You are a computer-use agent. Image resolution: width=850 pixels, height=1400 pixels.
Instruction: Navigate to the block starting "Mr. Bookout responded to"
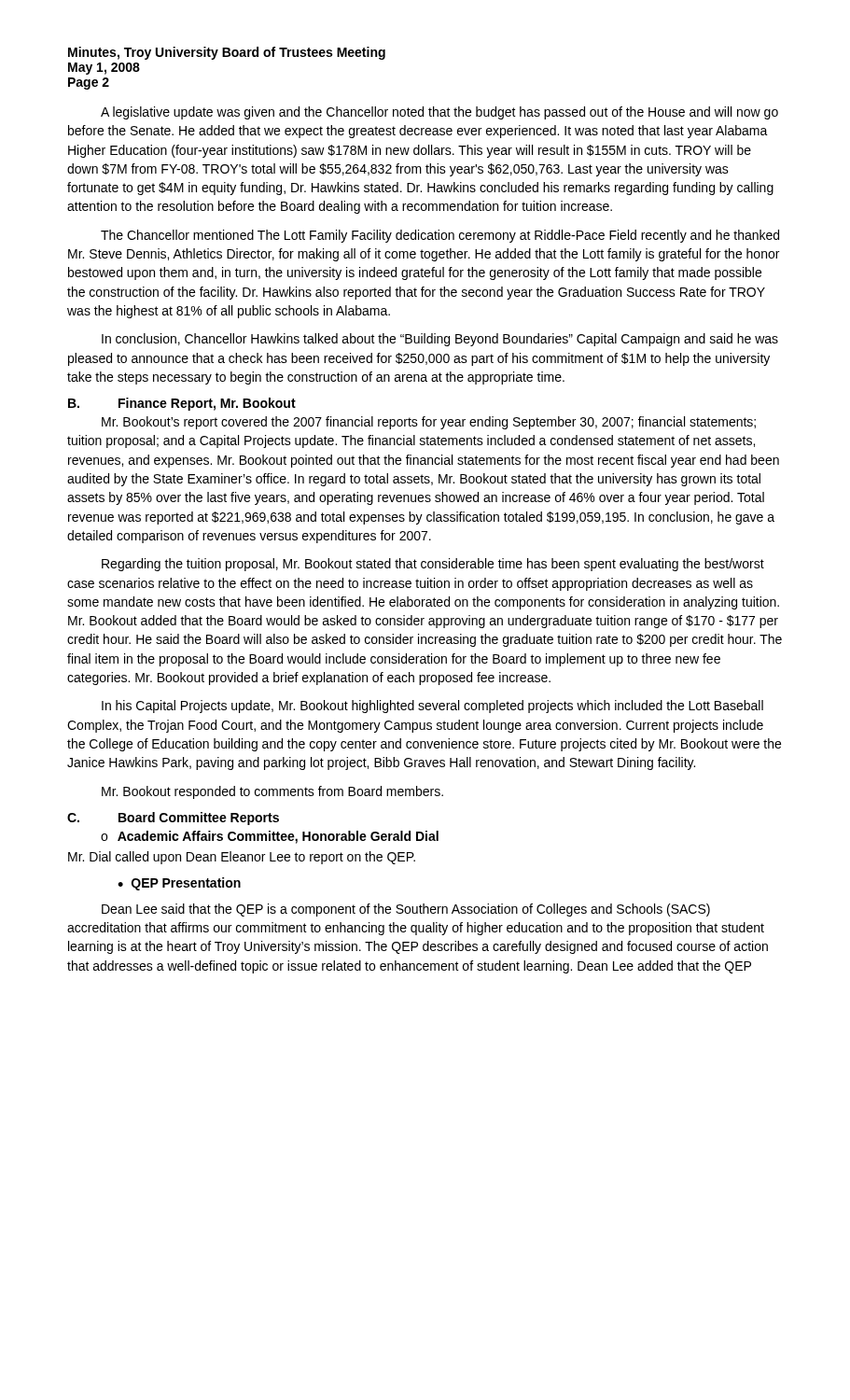coord(425,791)
